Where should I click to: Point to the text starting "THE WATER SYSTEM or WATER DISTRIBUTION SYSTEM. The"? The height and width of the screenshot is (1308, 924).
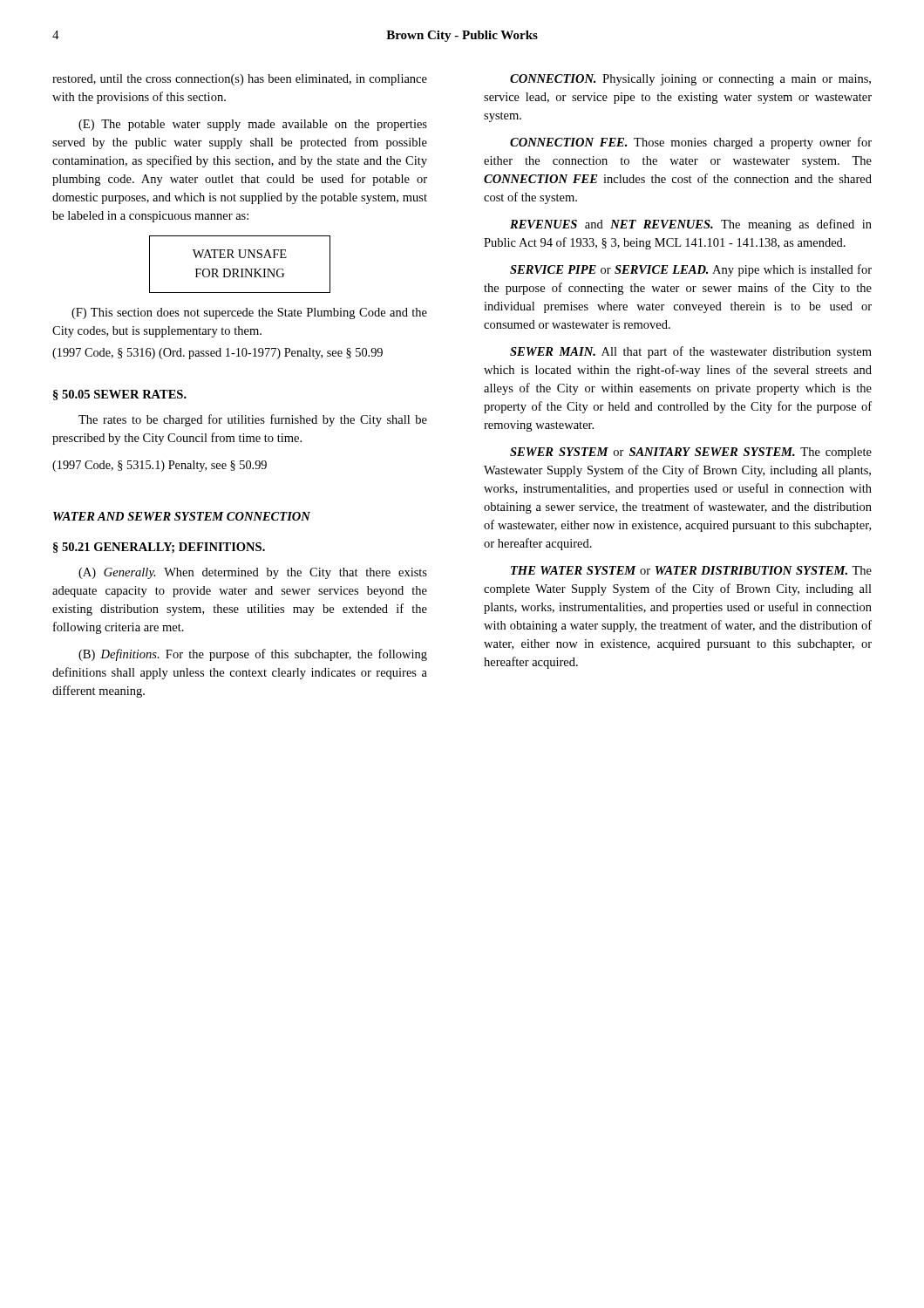pos(678,617)
